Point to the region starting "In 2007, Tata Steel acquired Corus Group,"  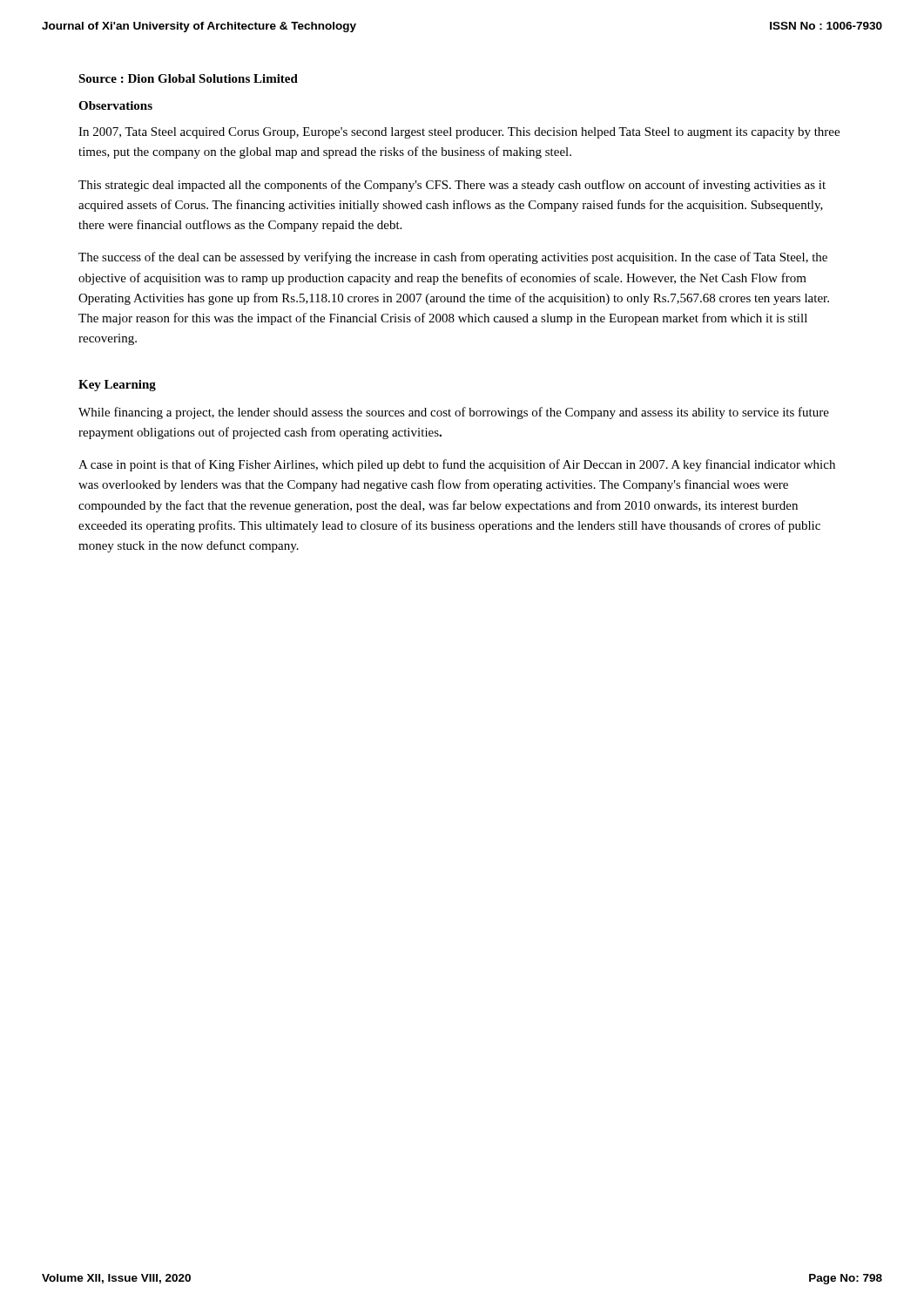click(459, 142)
